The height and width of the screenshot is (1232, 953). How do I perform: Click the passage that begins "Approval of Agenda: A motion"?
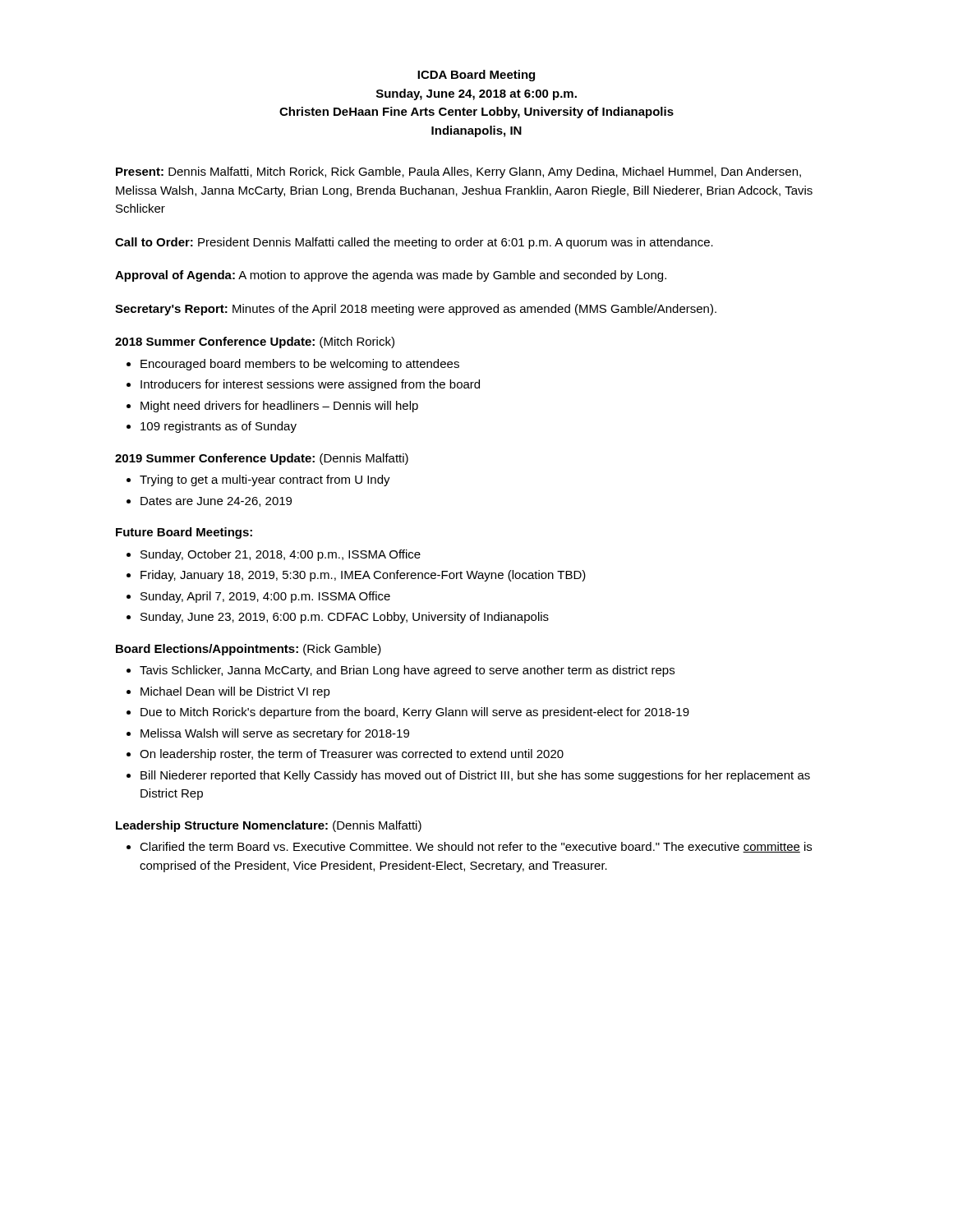point(391,275)
